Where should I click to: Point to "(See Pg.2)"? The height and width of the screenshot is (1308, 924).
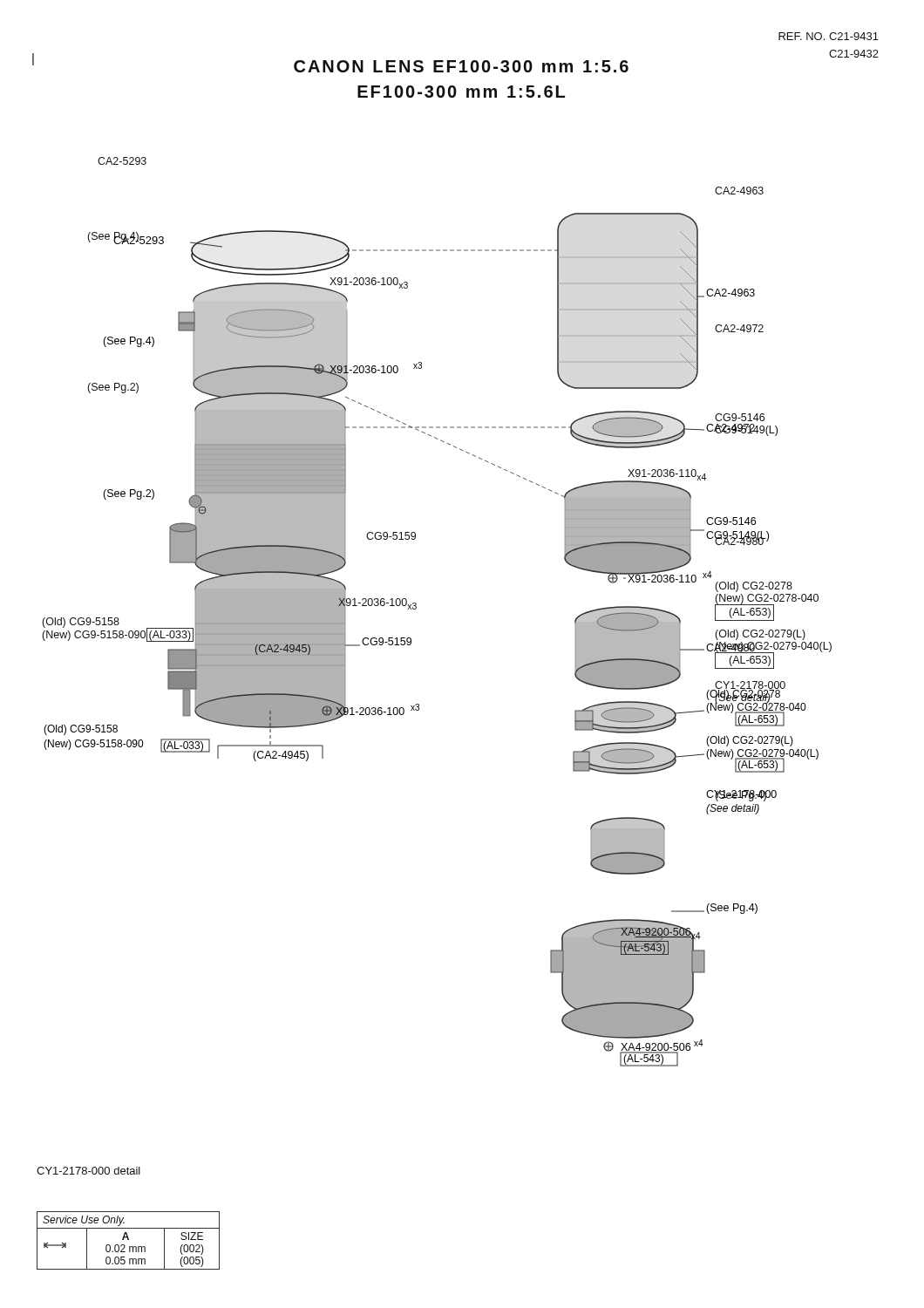(x=113, y=387)
